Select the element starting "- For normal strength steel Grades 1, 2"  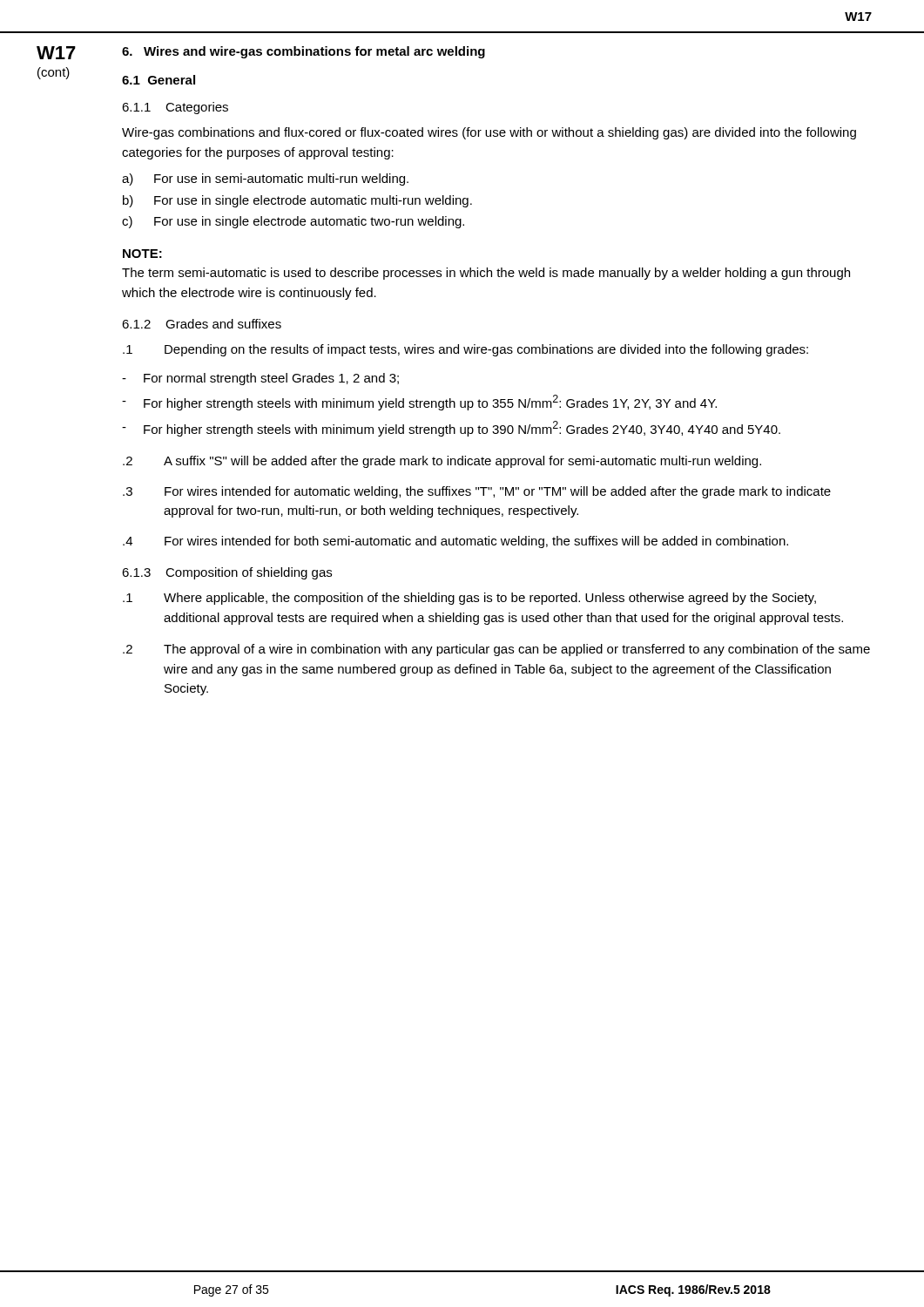pyautogui.click(x=261, y=378)
